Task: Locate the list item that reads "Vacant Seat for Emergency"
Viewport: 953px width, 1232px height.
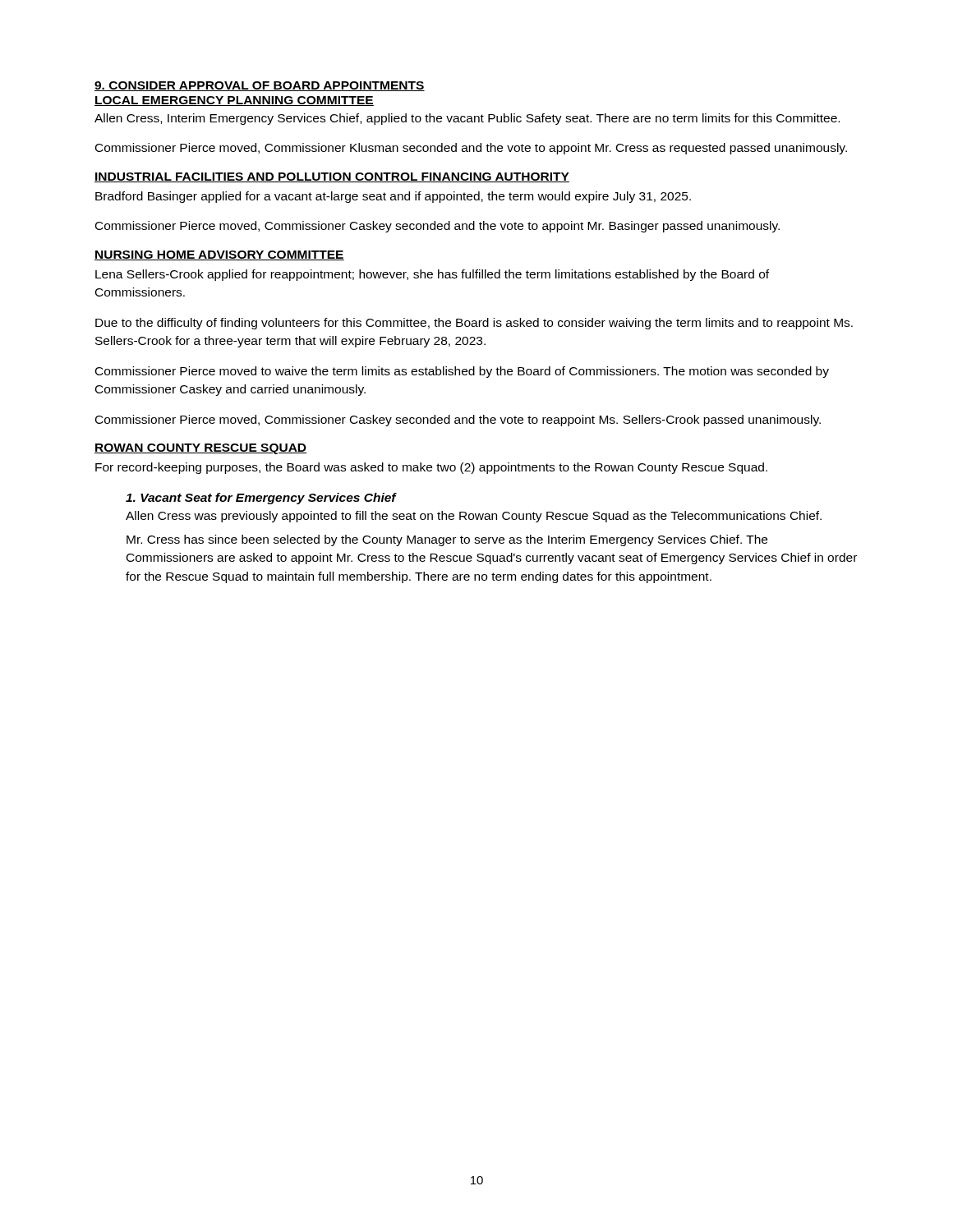Action: [492, 537]
